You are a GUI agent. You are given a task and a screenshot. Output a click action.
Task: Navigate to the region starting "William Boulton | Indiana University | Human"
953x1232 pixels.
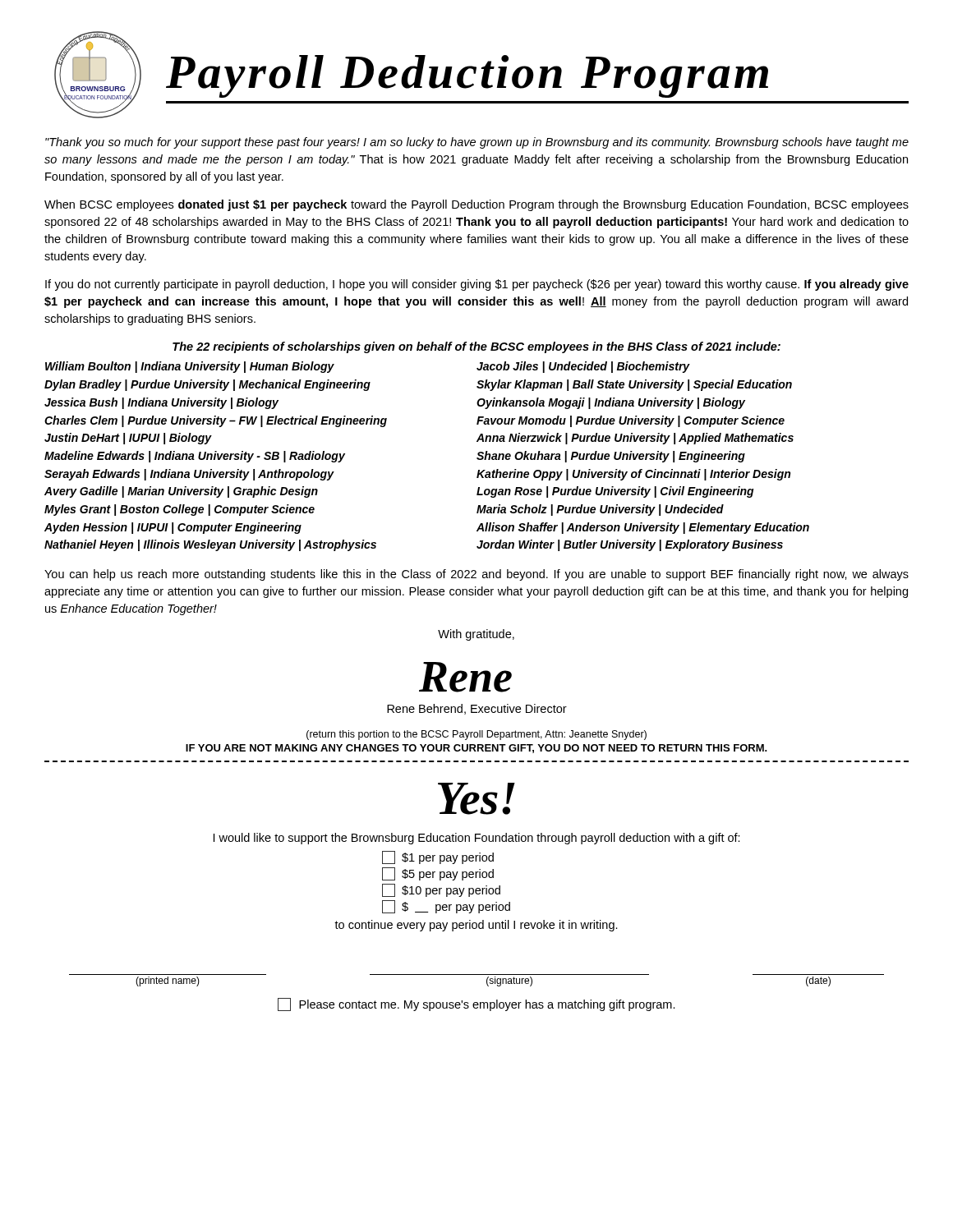tap(189, 367)
